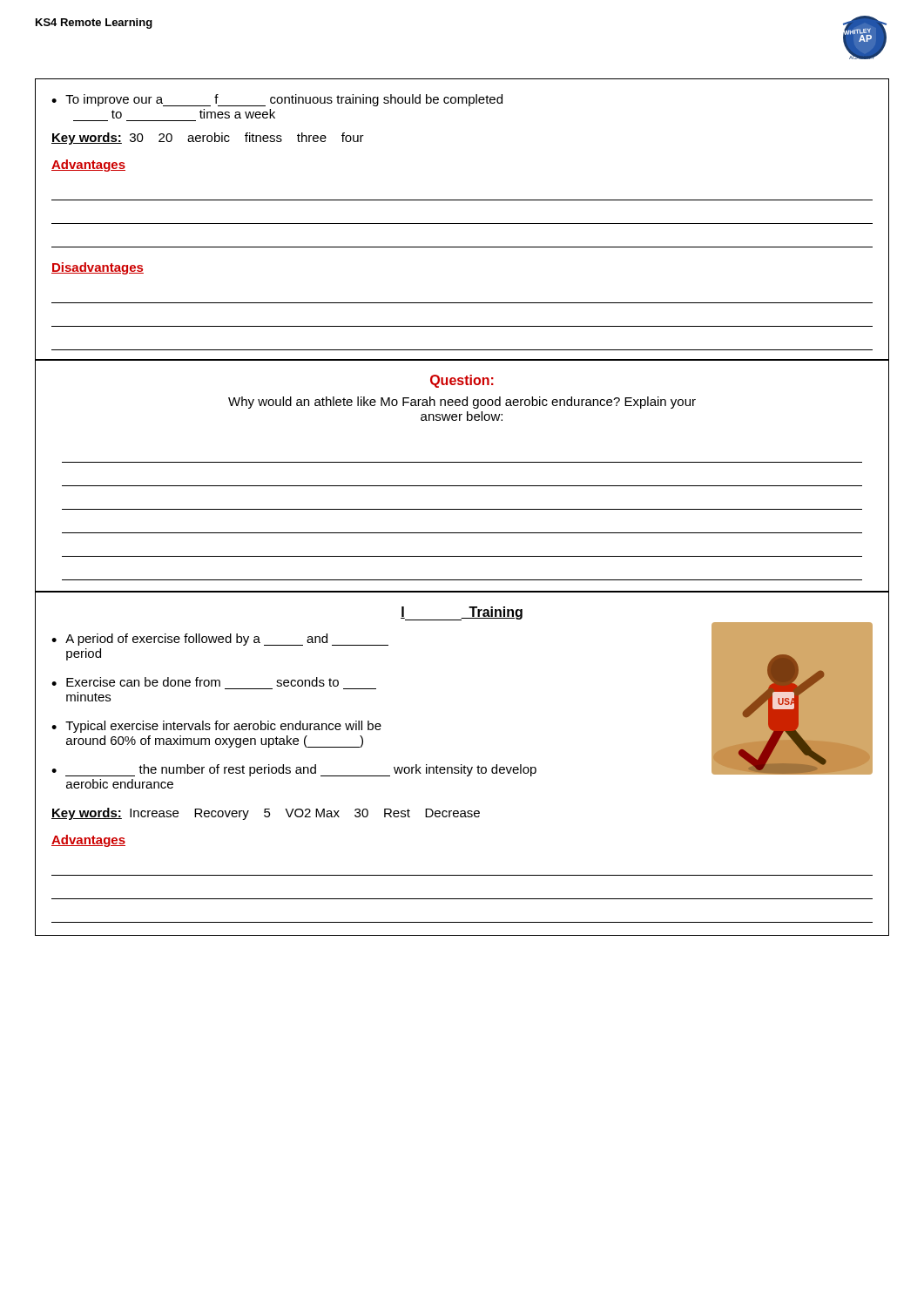Click the passage that begins "• Exercise can be done from seconds to"
Viewport: 924px width, 1307px height.
pyautogui.click(x=214, y=689)
